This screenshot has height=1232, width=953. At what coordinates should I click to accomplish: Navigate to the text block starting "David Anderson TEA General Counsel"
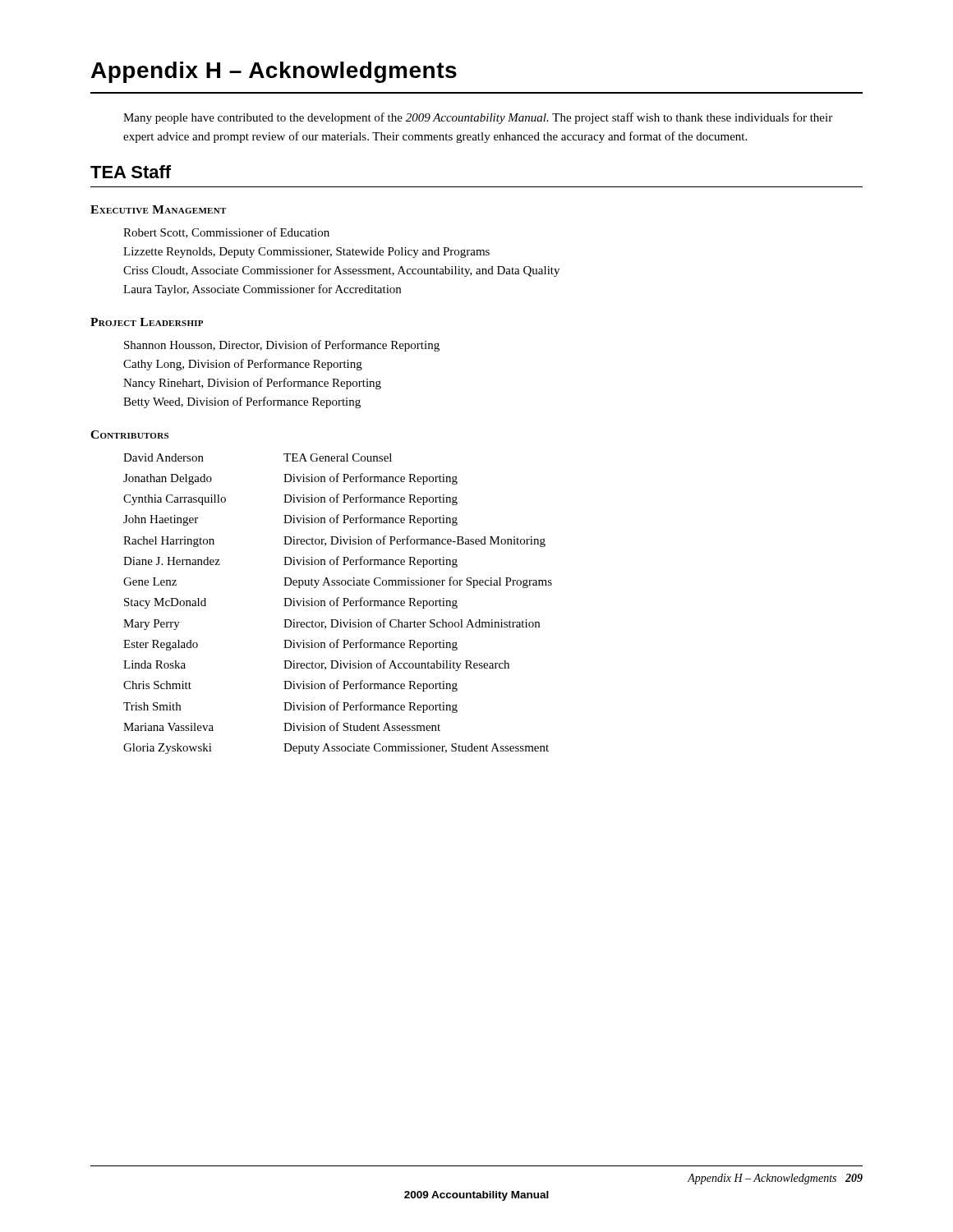[161, 457]
